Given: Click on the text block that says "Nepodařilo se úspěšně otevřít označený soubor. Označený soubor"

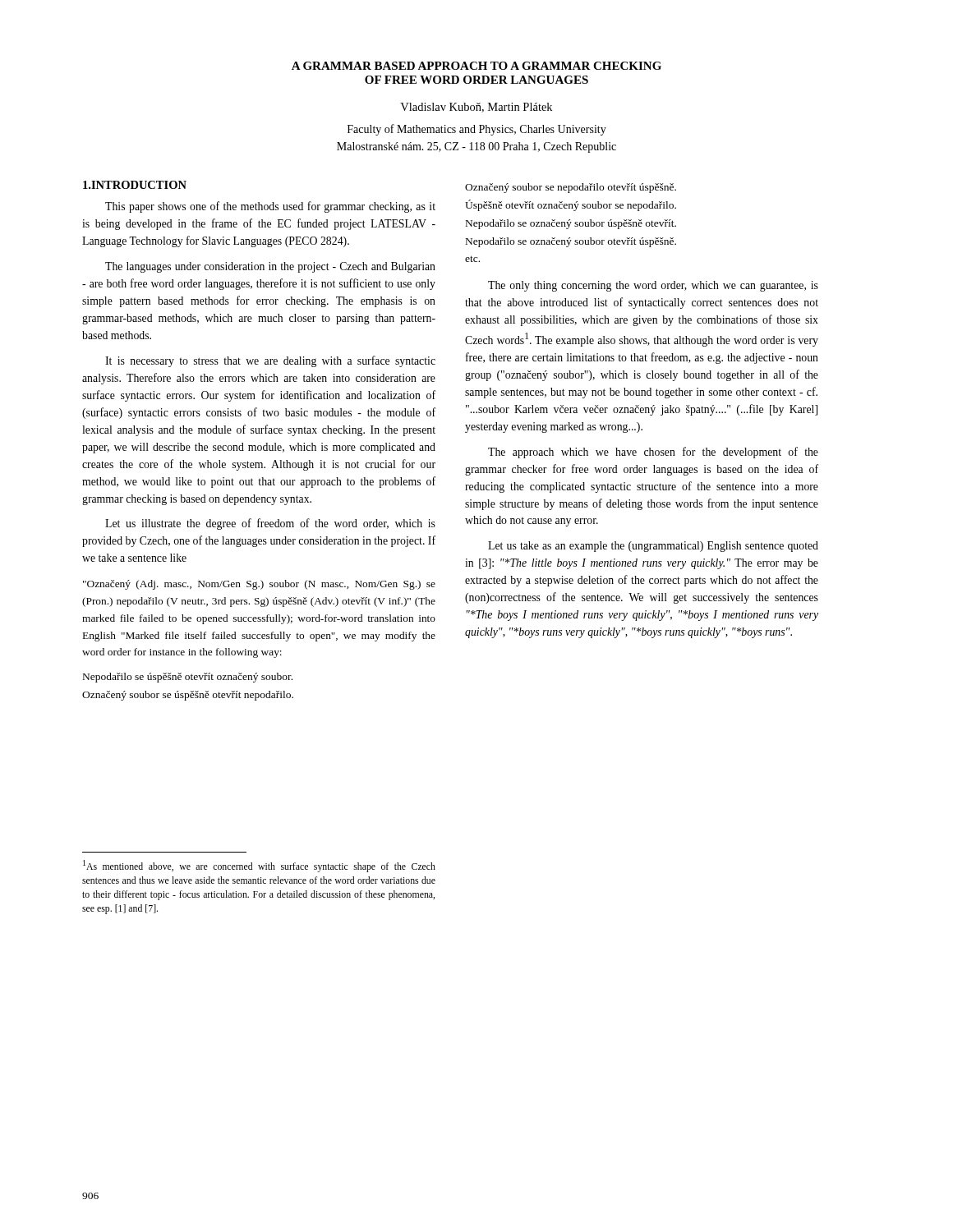Looking at the screenshot, I should [188, 685].
